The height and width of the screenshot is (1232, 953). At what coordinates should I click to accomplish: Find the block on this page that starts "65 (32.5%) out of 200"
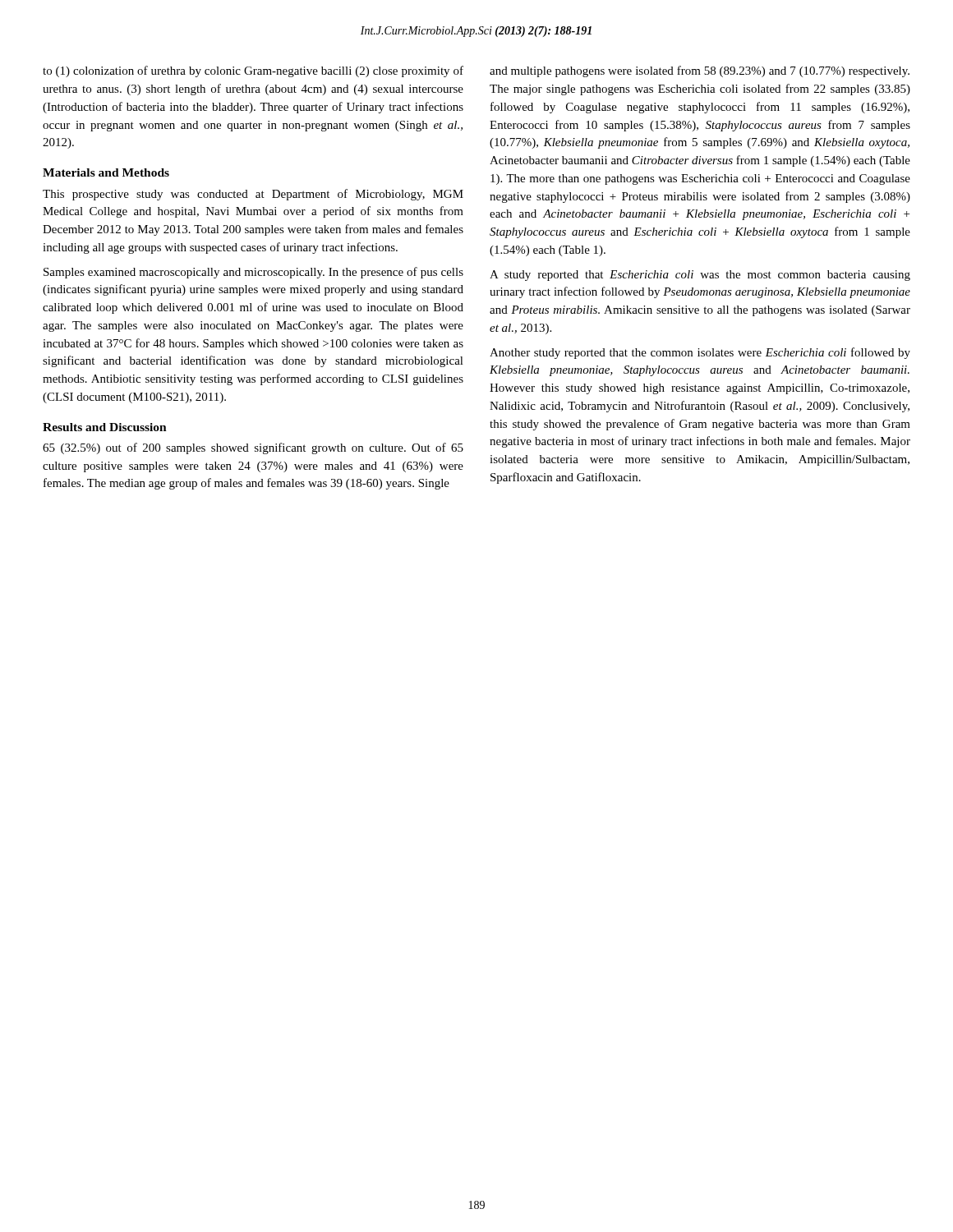point(253,466)
